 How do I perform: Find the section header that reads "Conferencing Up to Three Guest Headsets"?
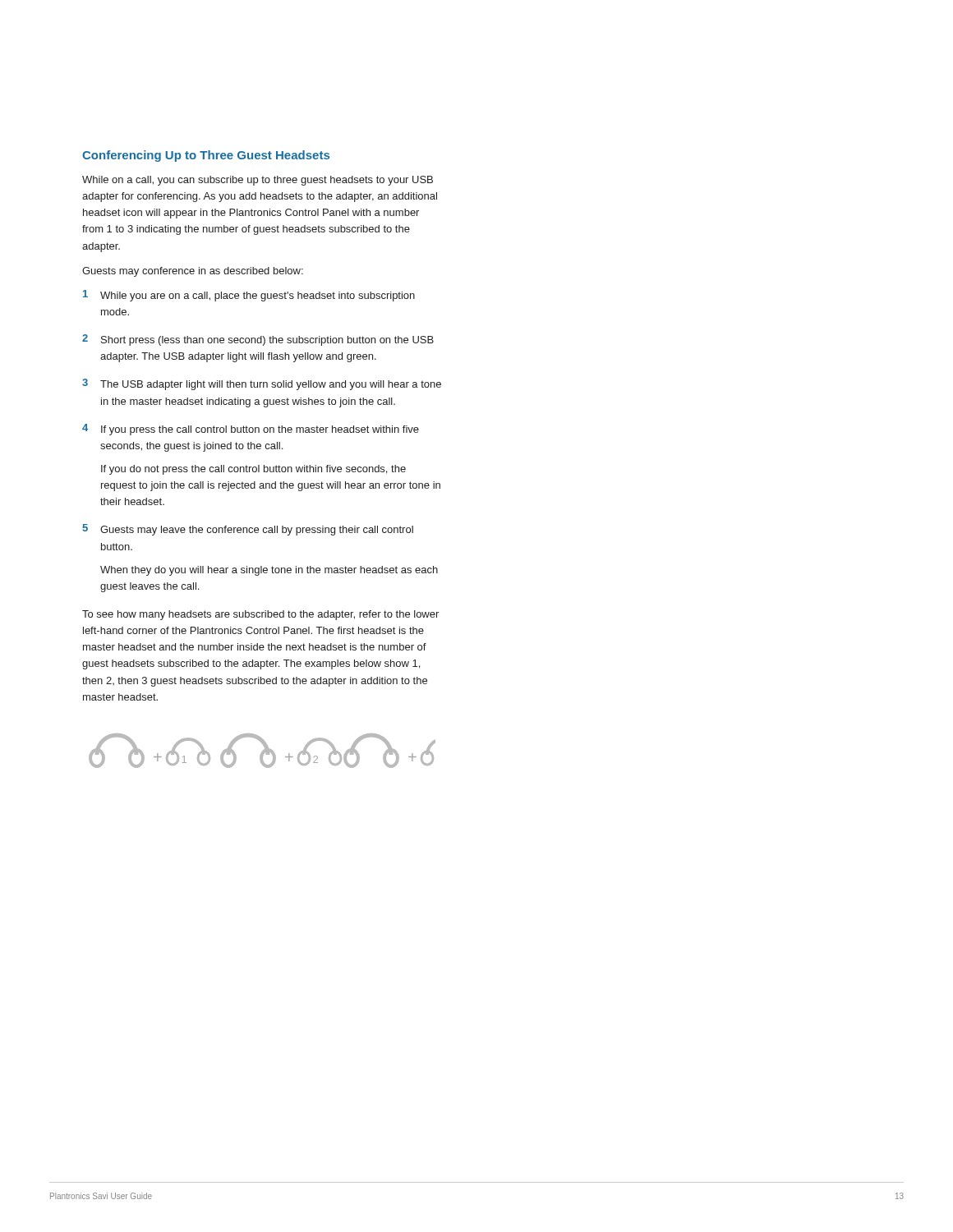click(206, 155)
